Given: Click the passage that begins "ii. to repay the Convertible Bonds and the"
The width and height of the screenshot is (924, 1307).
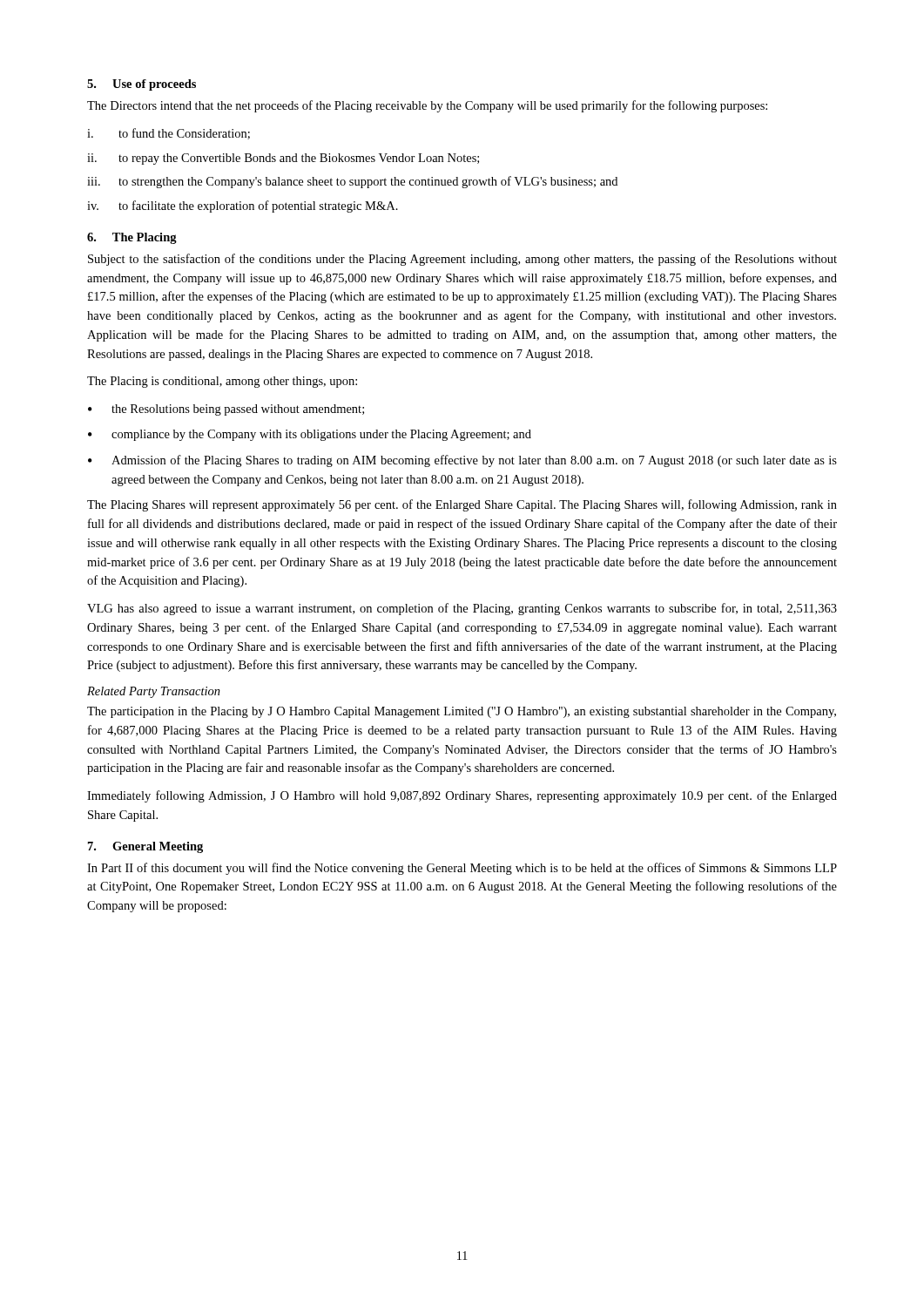Looking at the screenshot, I should (462, 158).
